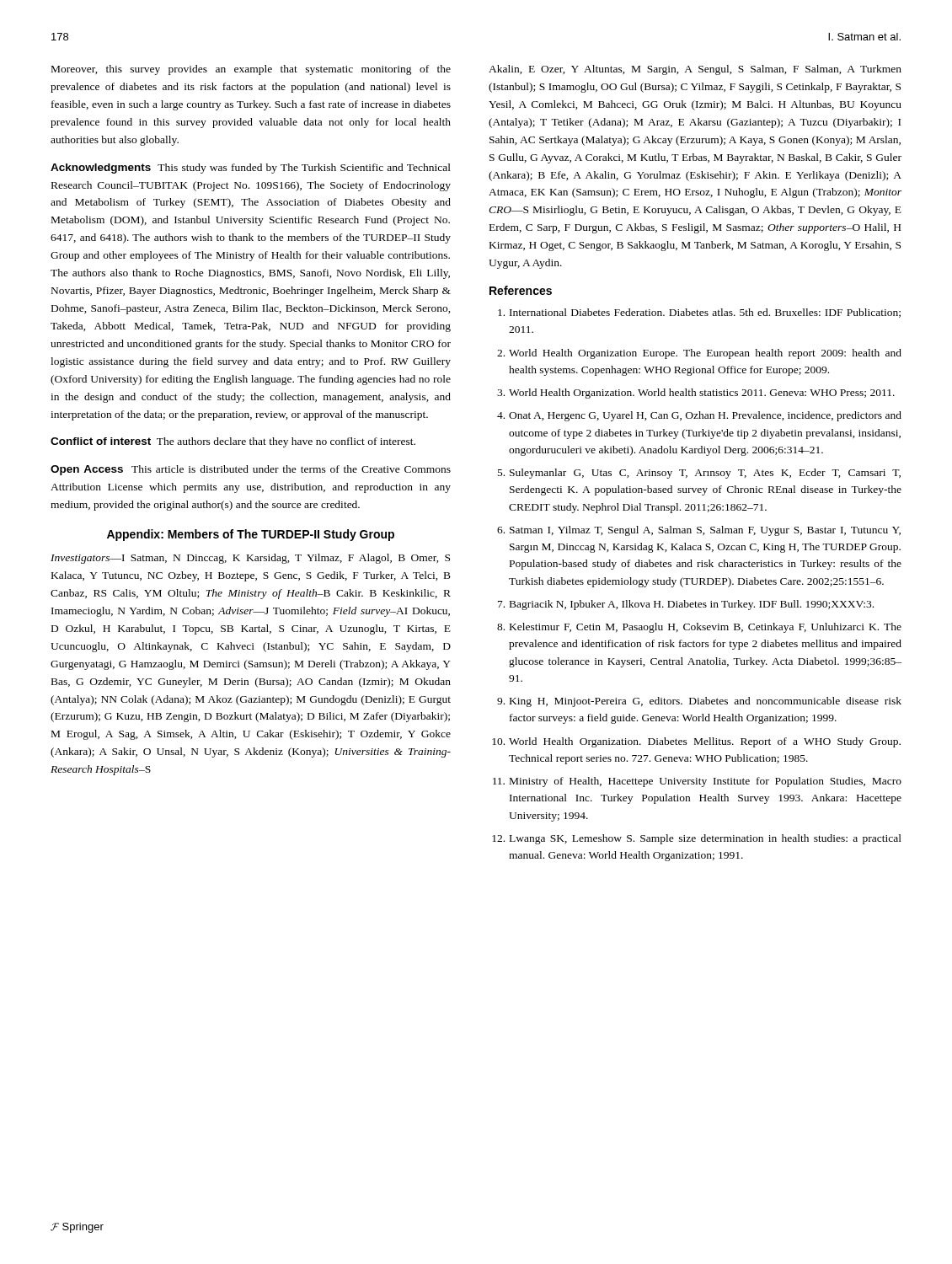Viewport: 952px width, 1264px height.
Task: Find the text block with the text "Investigators—I Satman, N Dinccag, K Karsidag,"
Action: coord(251,663)
